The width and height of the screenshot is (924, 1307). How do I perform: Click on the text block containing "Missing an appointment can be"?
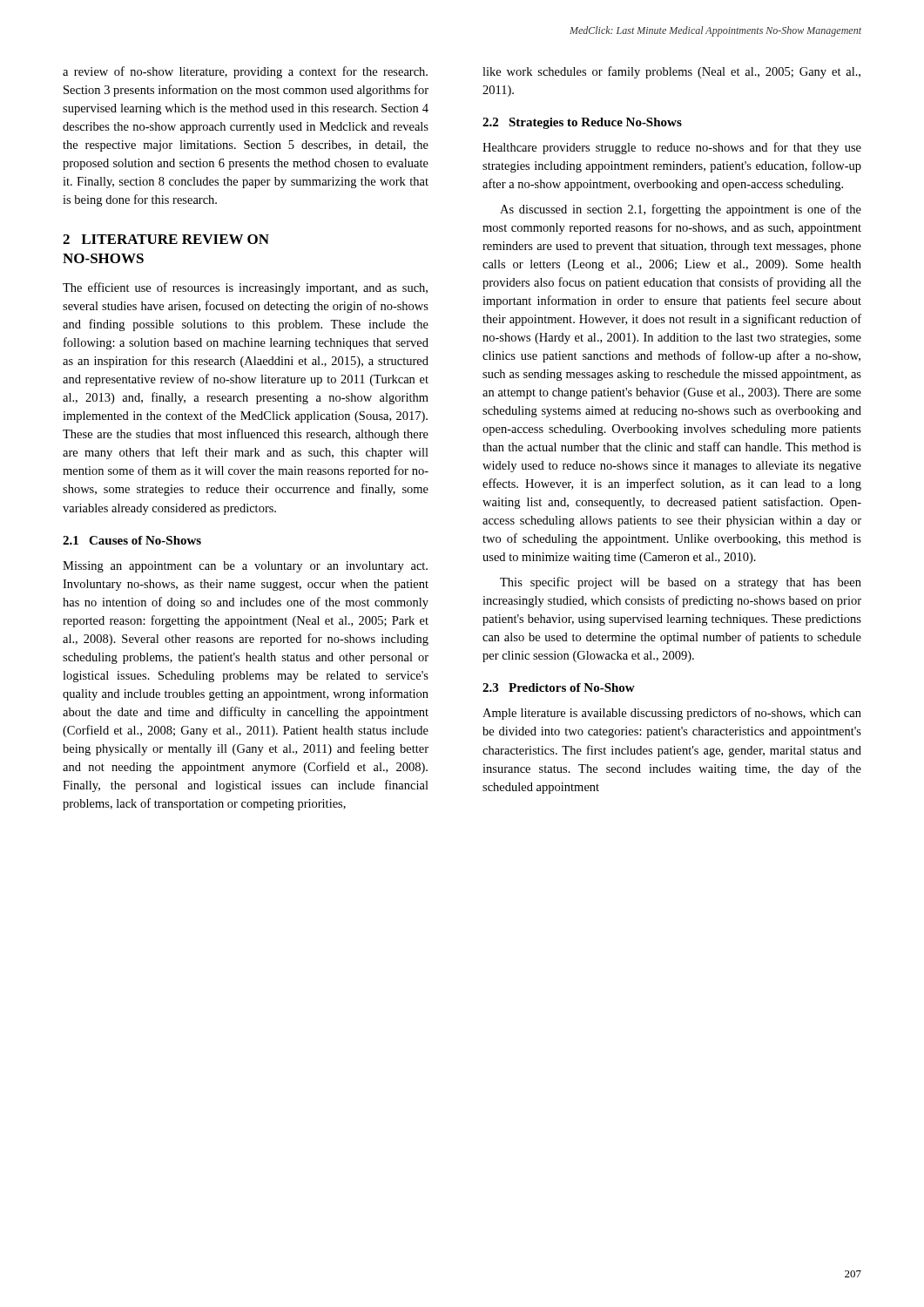coord(246,685)
